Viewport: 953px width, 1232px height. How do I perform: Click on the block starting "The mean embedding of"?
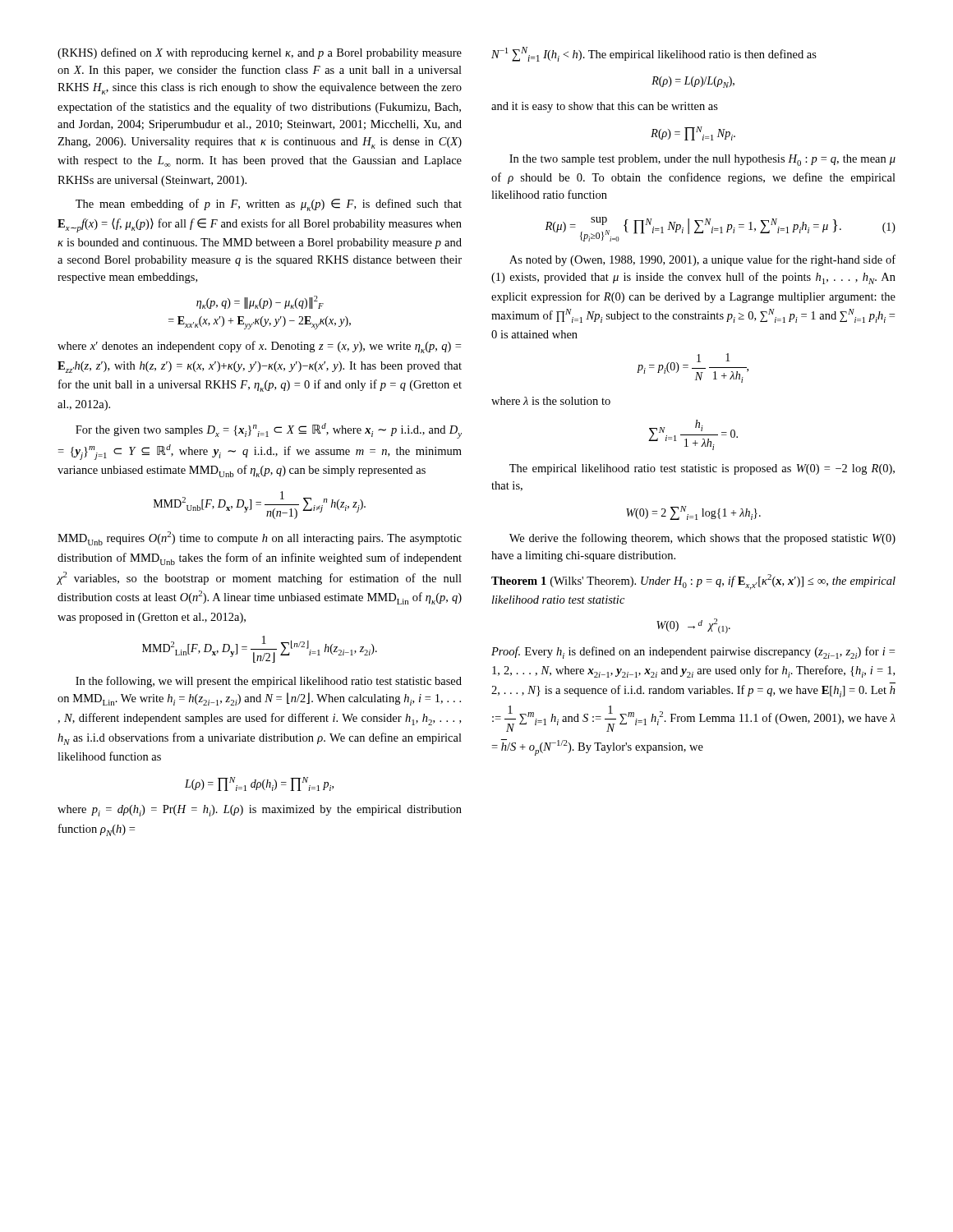coord(260,241)
